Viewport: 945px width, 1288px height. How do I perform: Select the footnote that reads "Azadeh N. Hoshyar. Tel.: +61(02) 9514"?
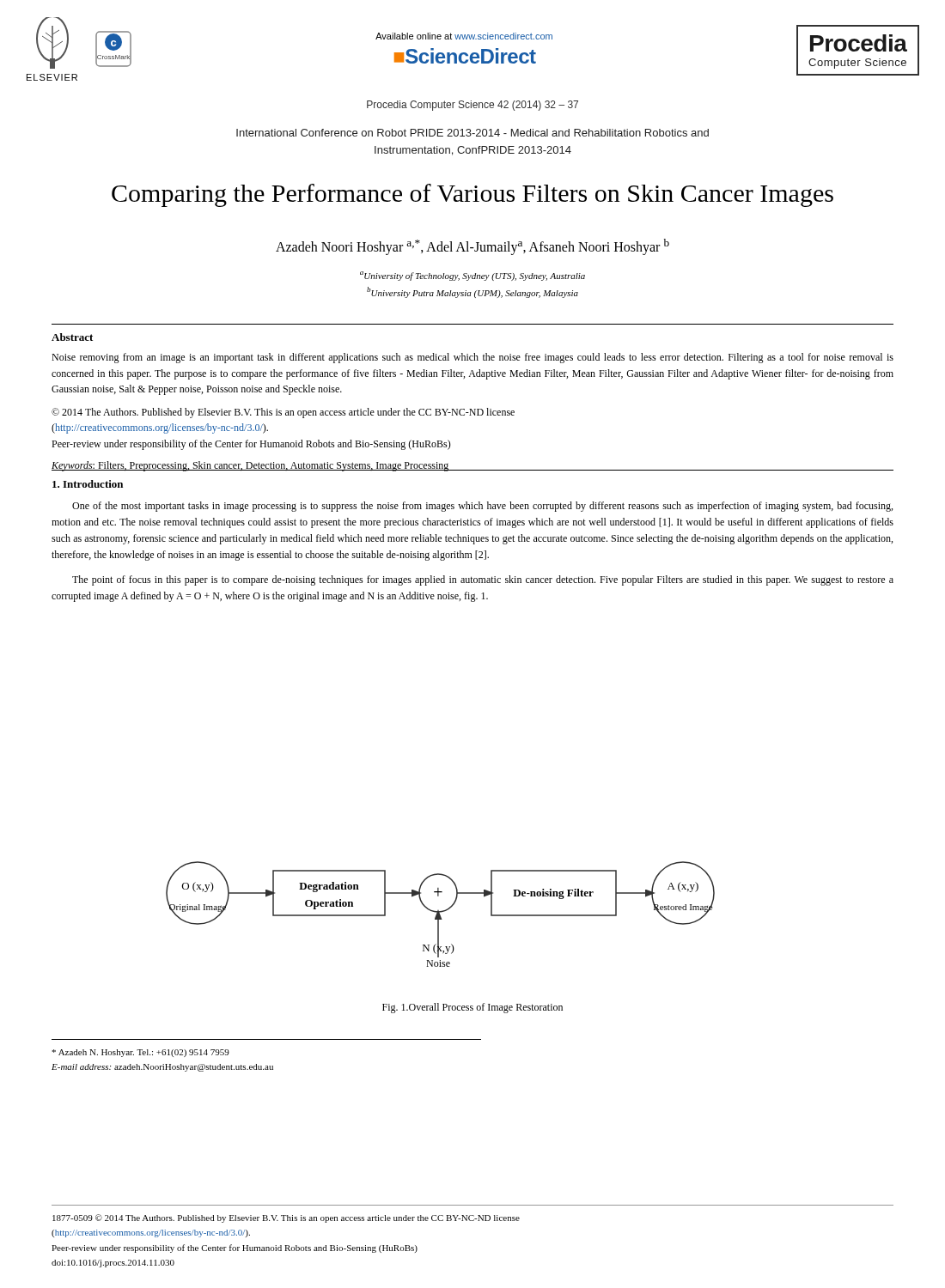163,1059
